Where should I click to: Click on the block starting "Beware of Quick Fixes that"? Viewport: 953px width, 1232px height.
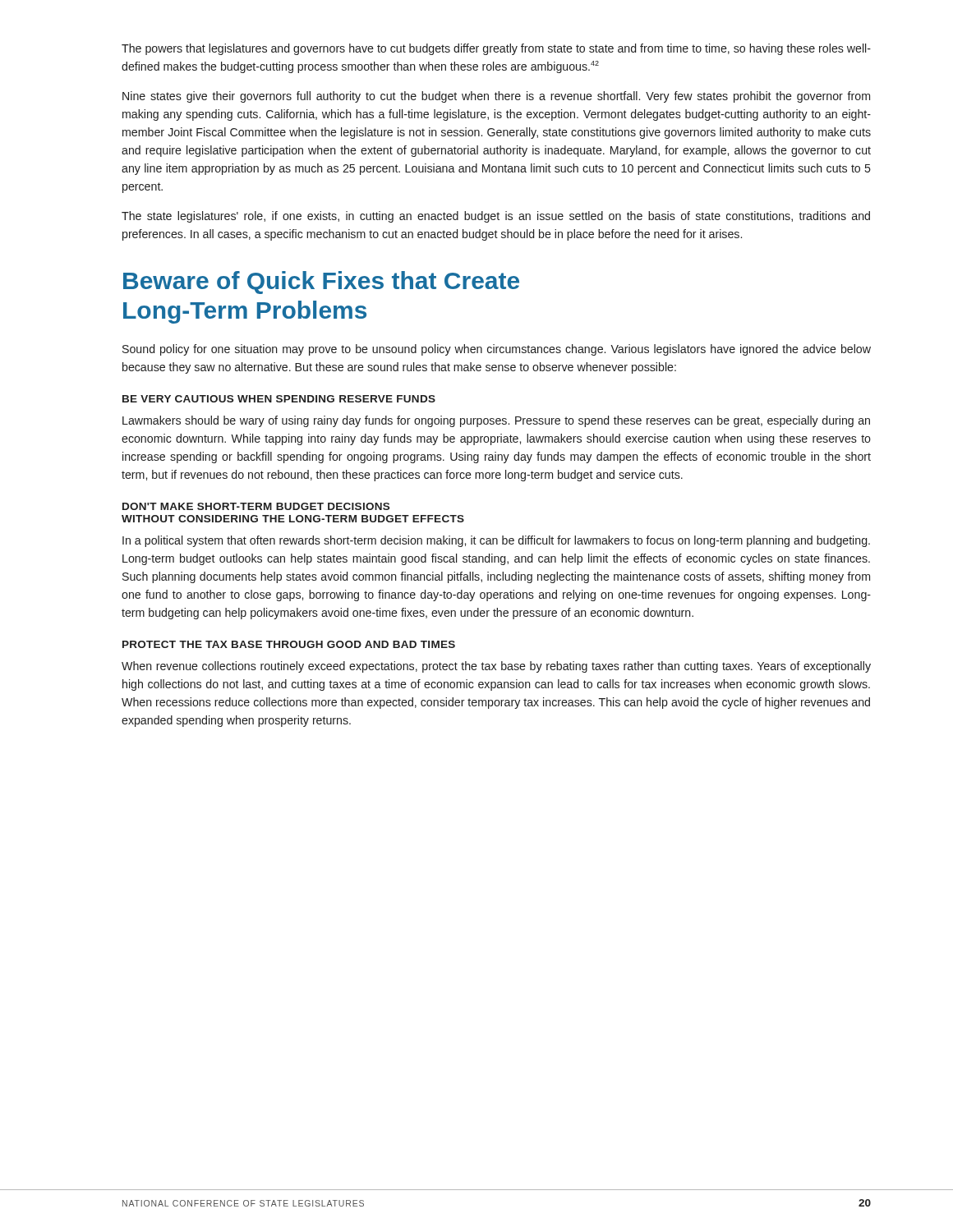click(x=321, y=295)
